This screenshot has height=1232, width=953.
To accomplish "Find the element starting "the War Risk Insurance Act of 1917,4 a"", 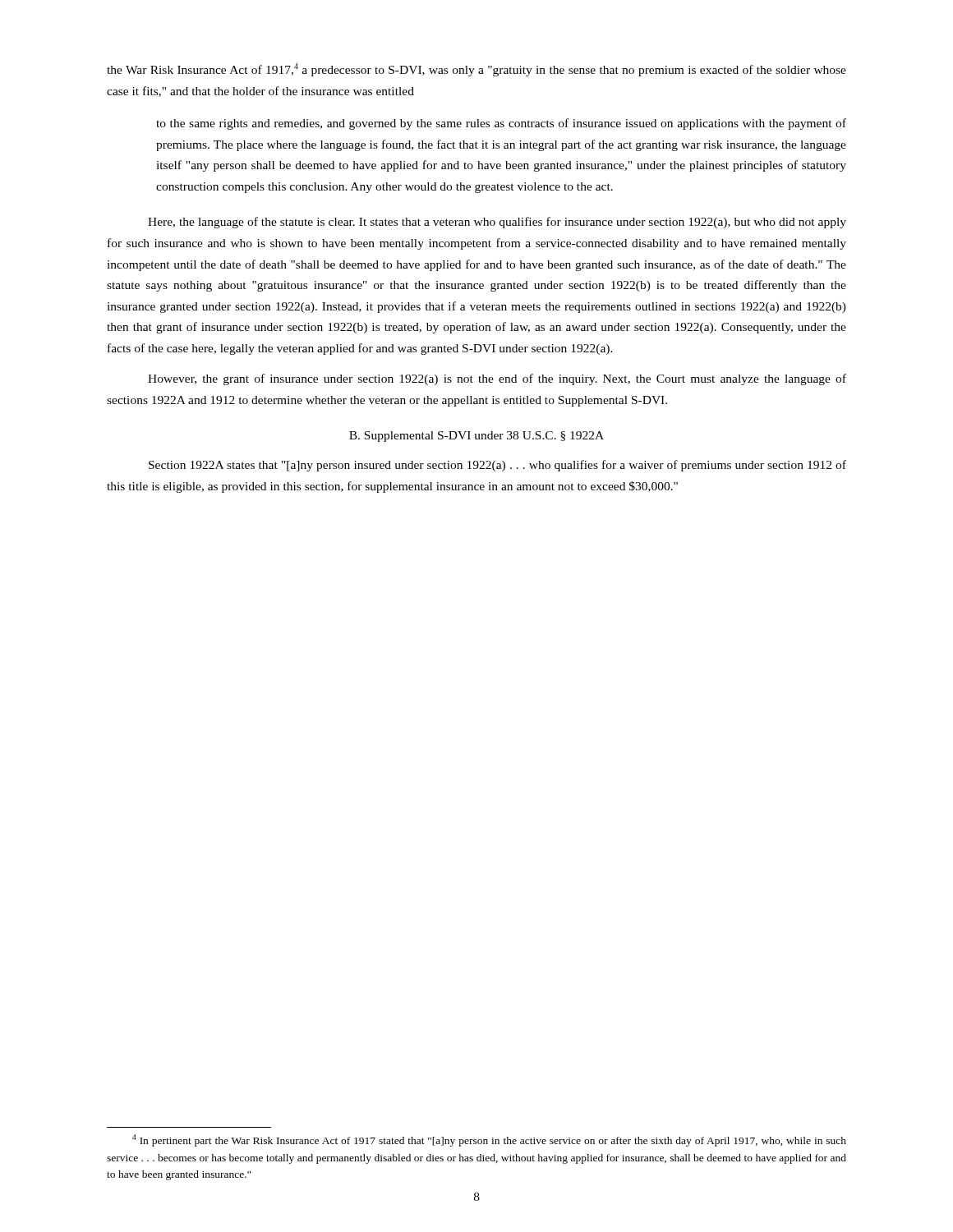I will click(476, 79).
